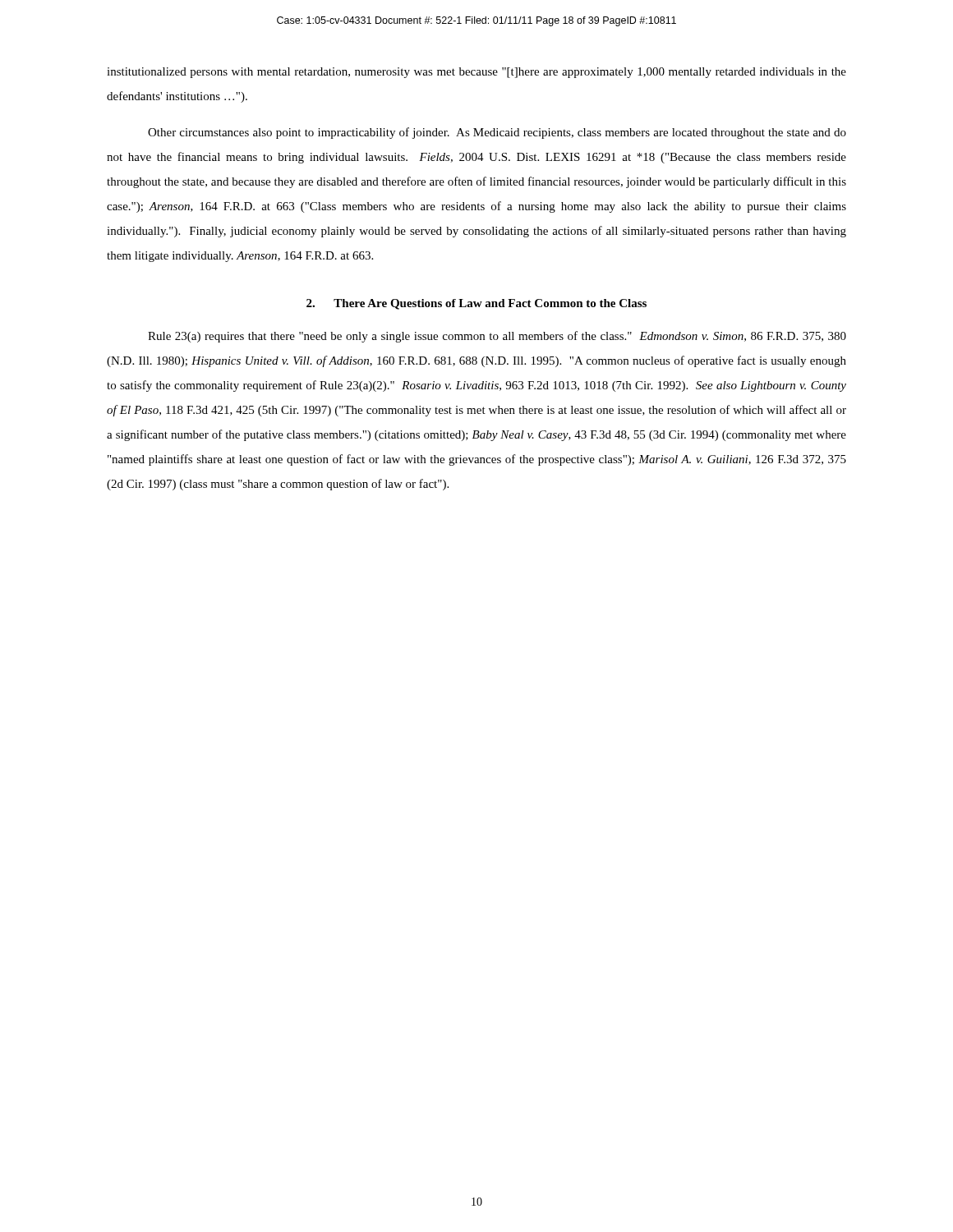Select the region starting "Other circumstances also point"
Screen dimensions: 1232x953
476,194
